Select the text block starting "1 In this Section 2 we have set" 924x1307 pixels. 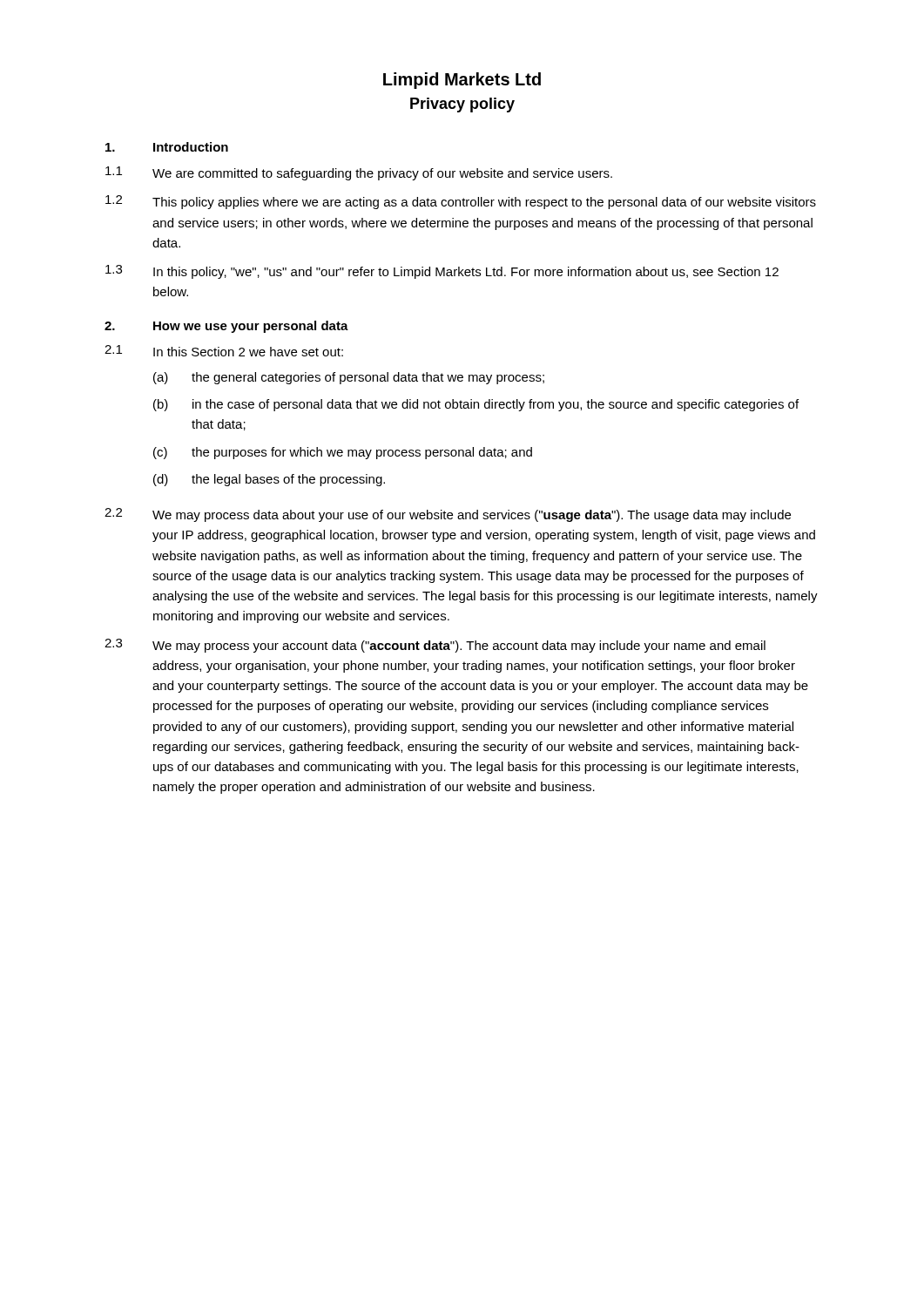462,418
